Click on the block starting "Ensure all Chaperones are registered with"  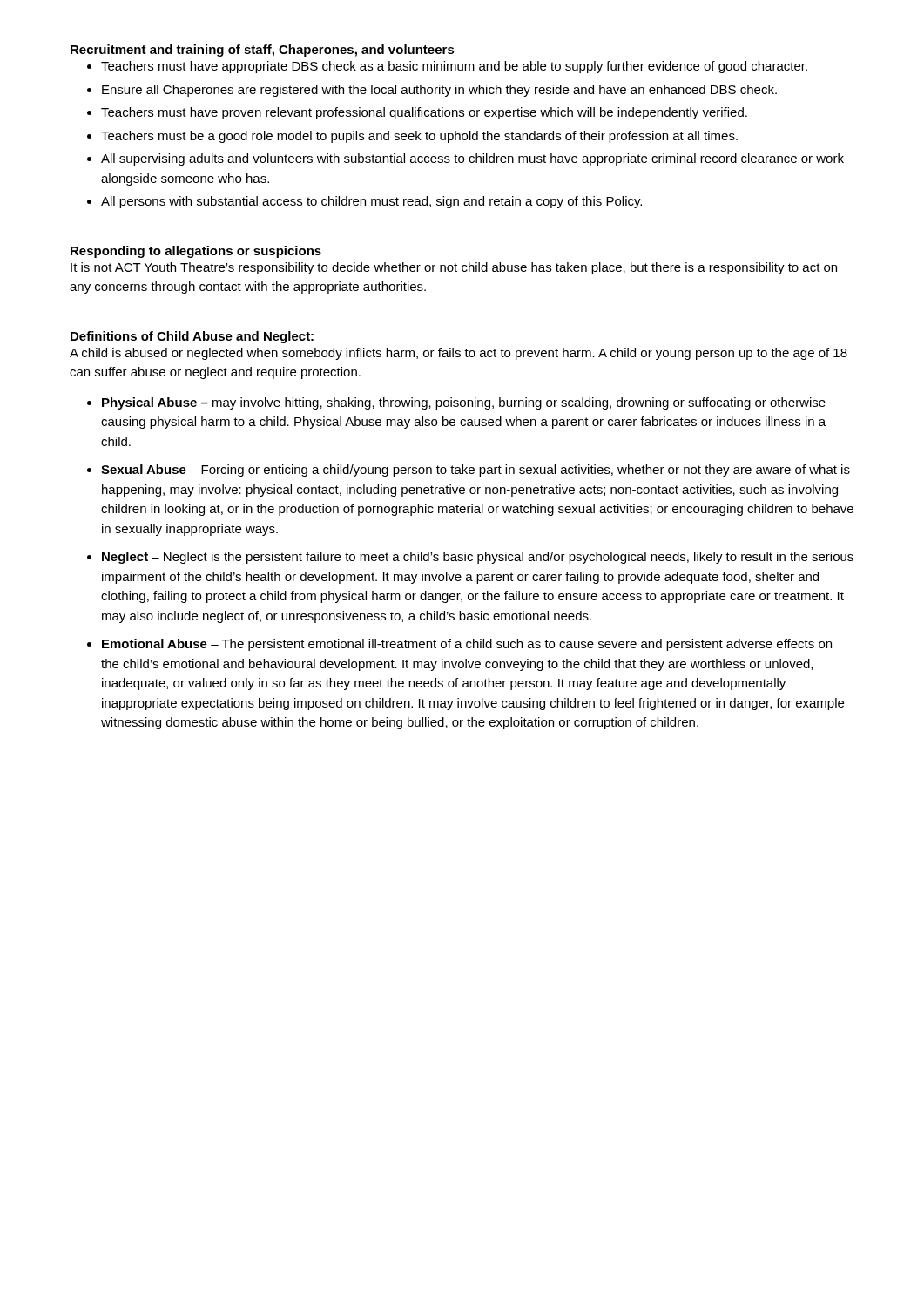[439, 89]
